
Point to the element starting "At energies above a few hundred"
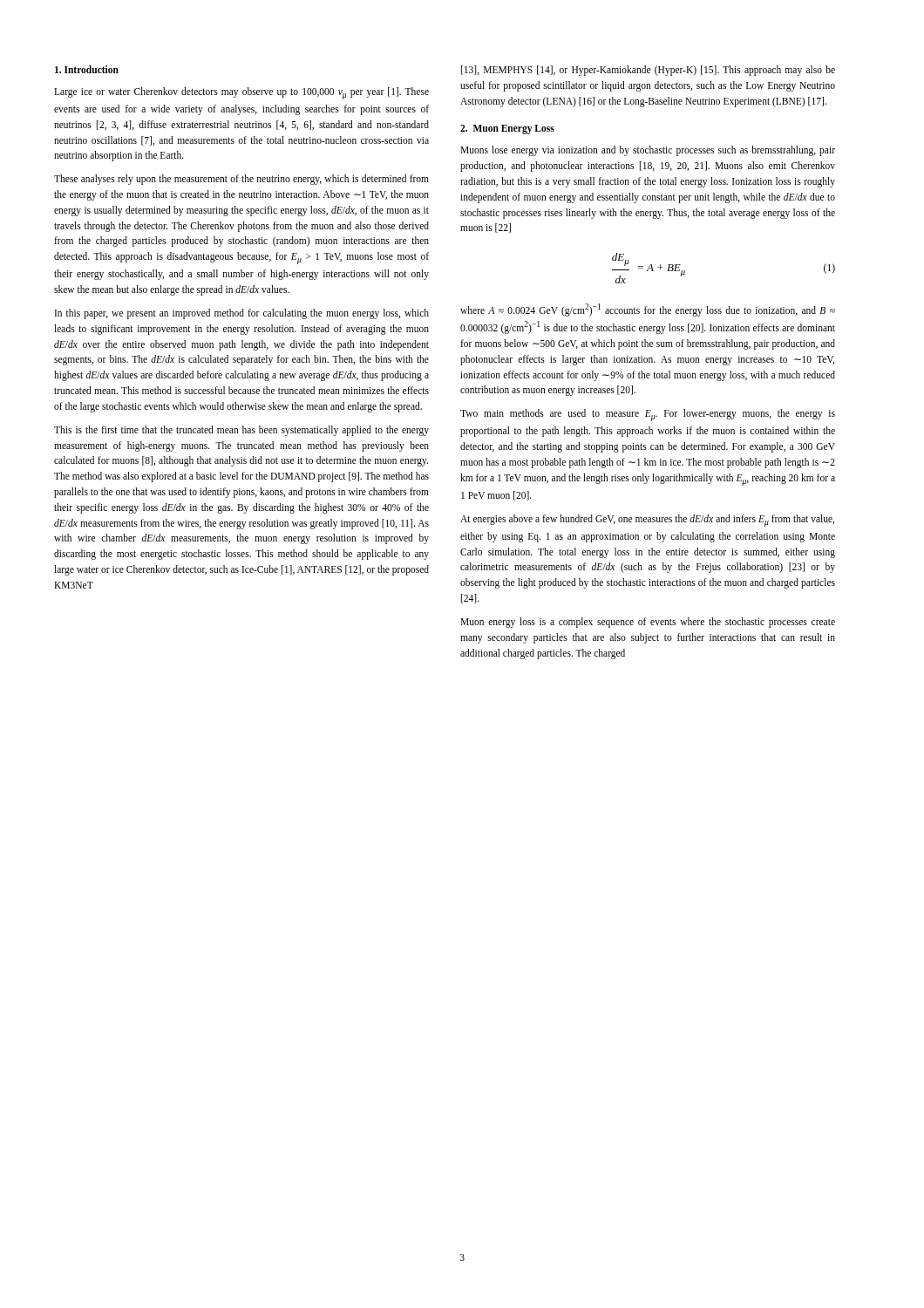point(648,558)
